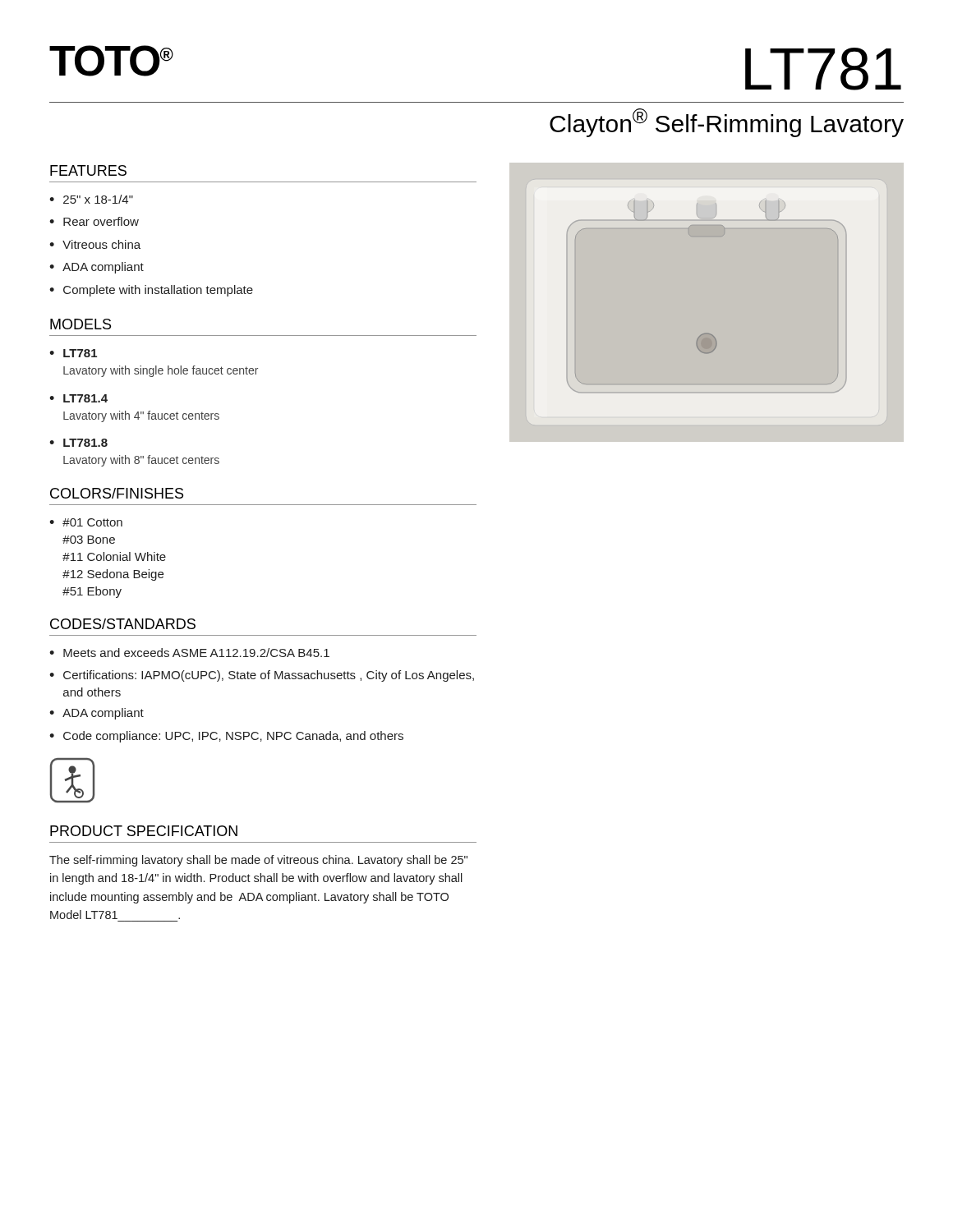Find the list item with the text "• LT781.4 Lavatory with 4""
The width and height of the screenshot is (953, 1232).
134,406
